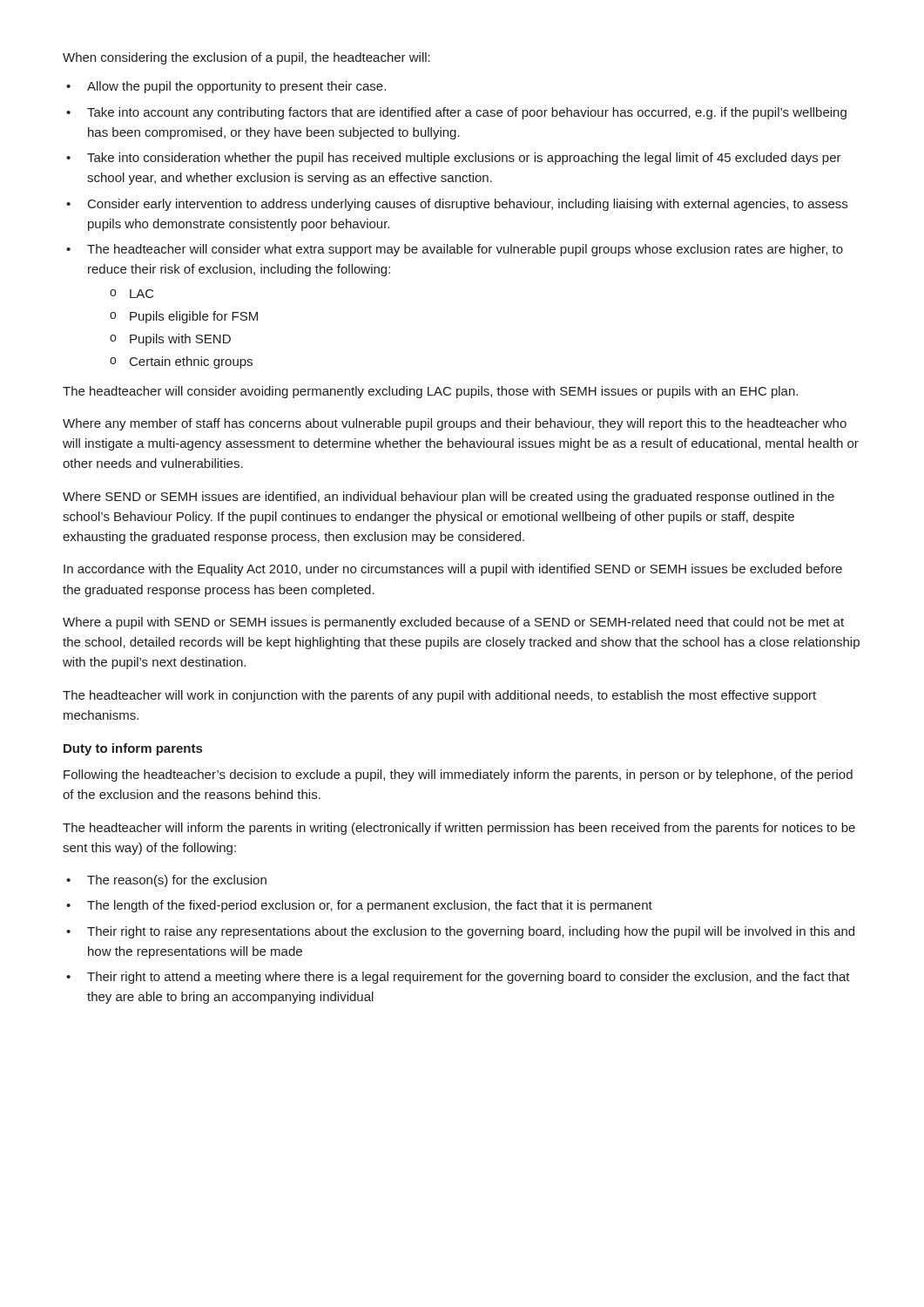Find the block on this page that starts "Where any member of"
The height and width of the screenshot is (1307, 924).
461,443
